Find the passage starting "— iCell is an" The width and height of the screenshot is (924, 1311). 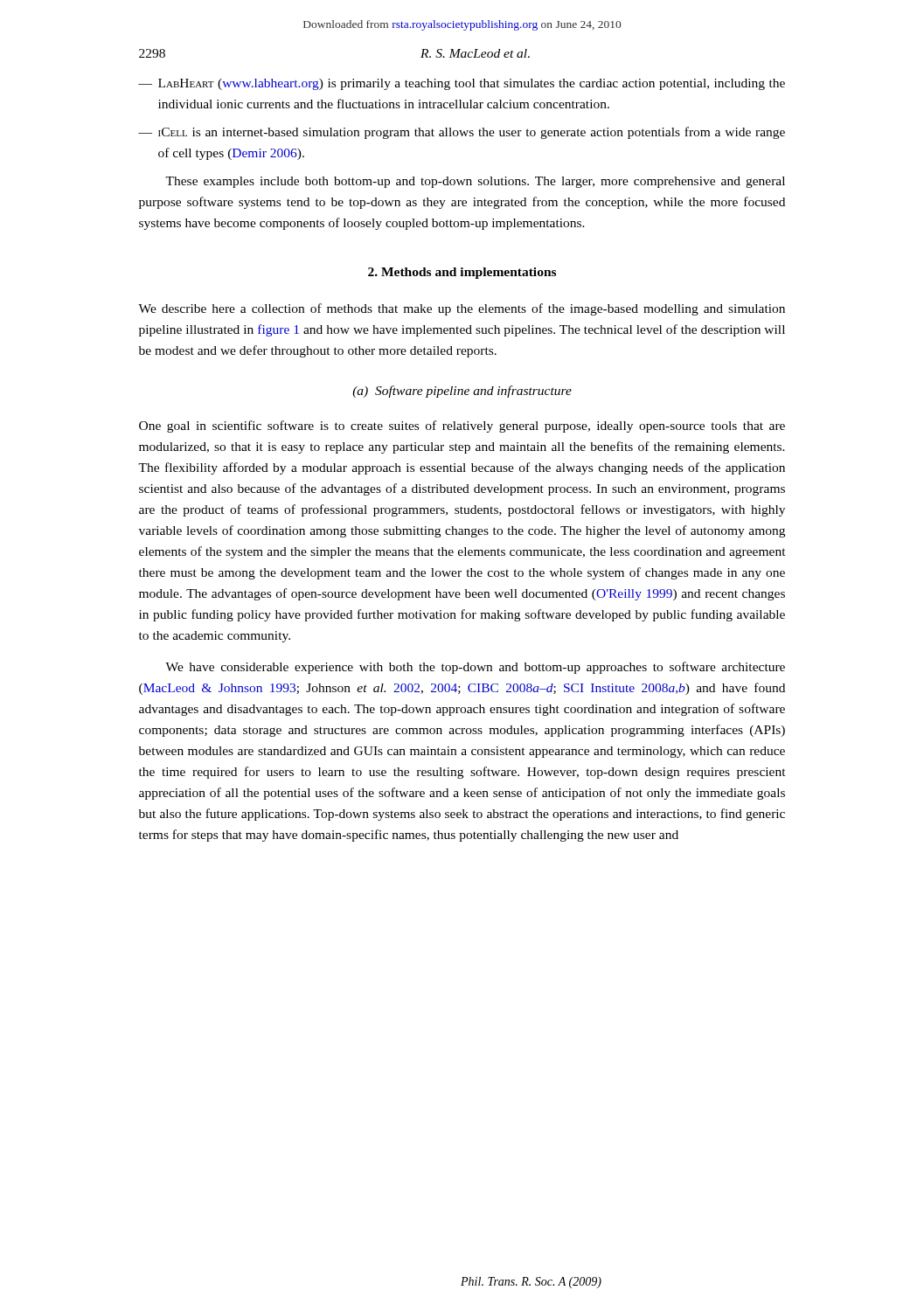[x=462, y=142]
